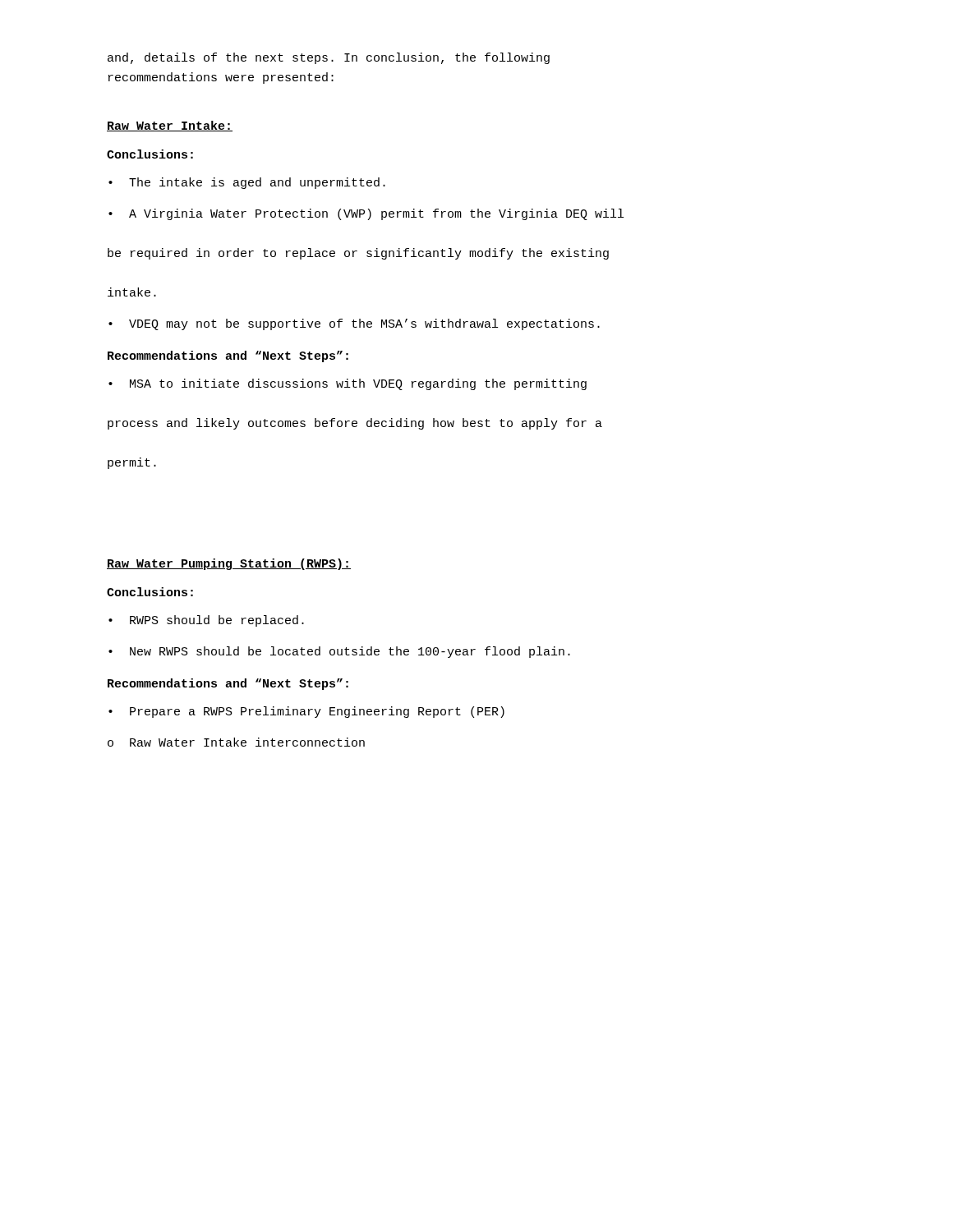Locate the text block starting "• New RWPS should be"

340,653
